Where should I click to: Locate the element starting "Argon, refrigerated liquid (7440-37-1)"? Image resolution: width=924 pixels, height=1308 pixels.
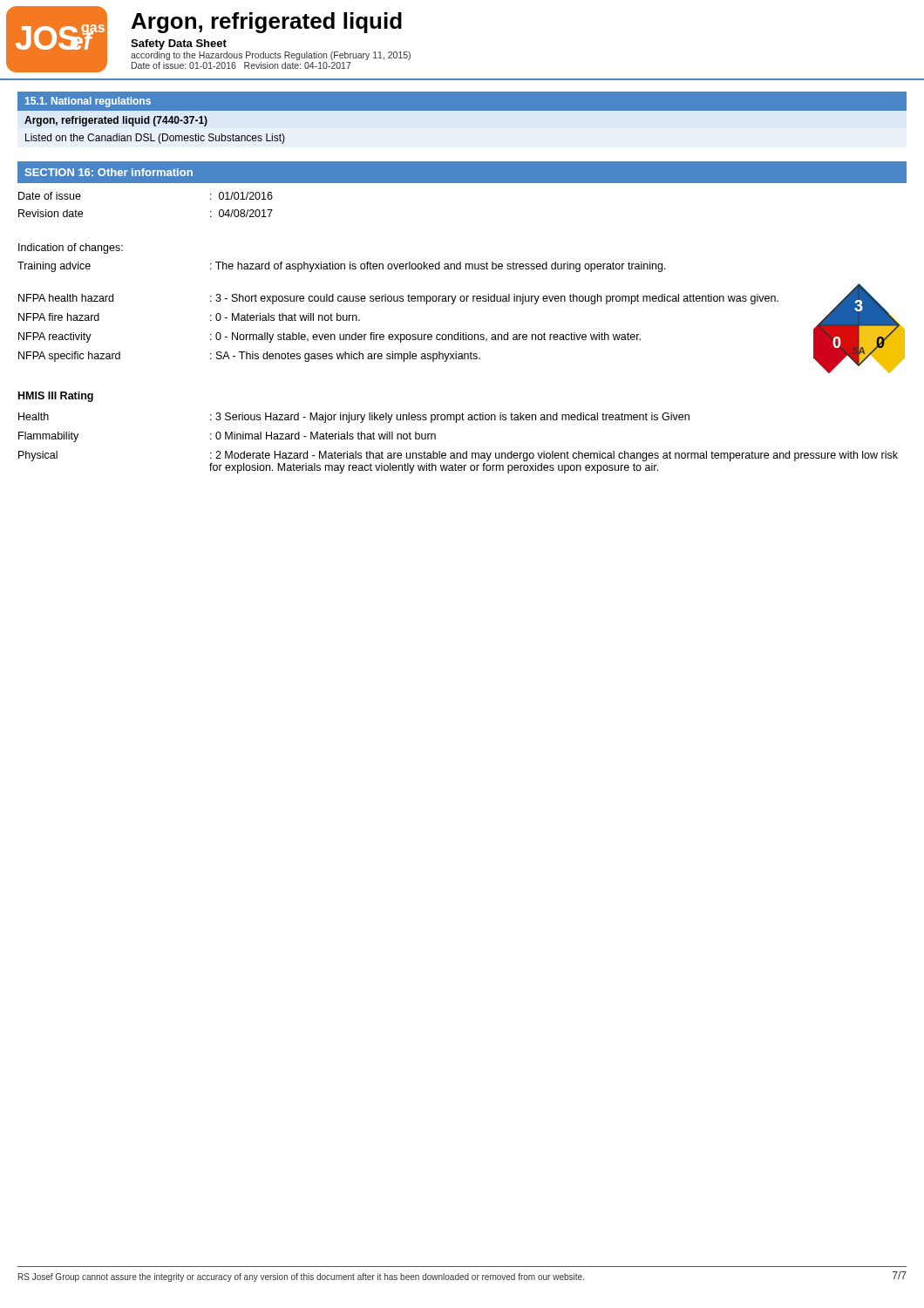116,120
